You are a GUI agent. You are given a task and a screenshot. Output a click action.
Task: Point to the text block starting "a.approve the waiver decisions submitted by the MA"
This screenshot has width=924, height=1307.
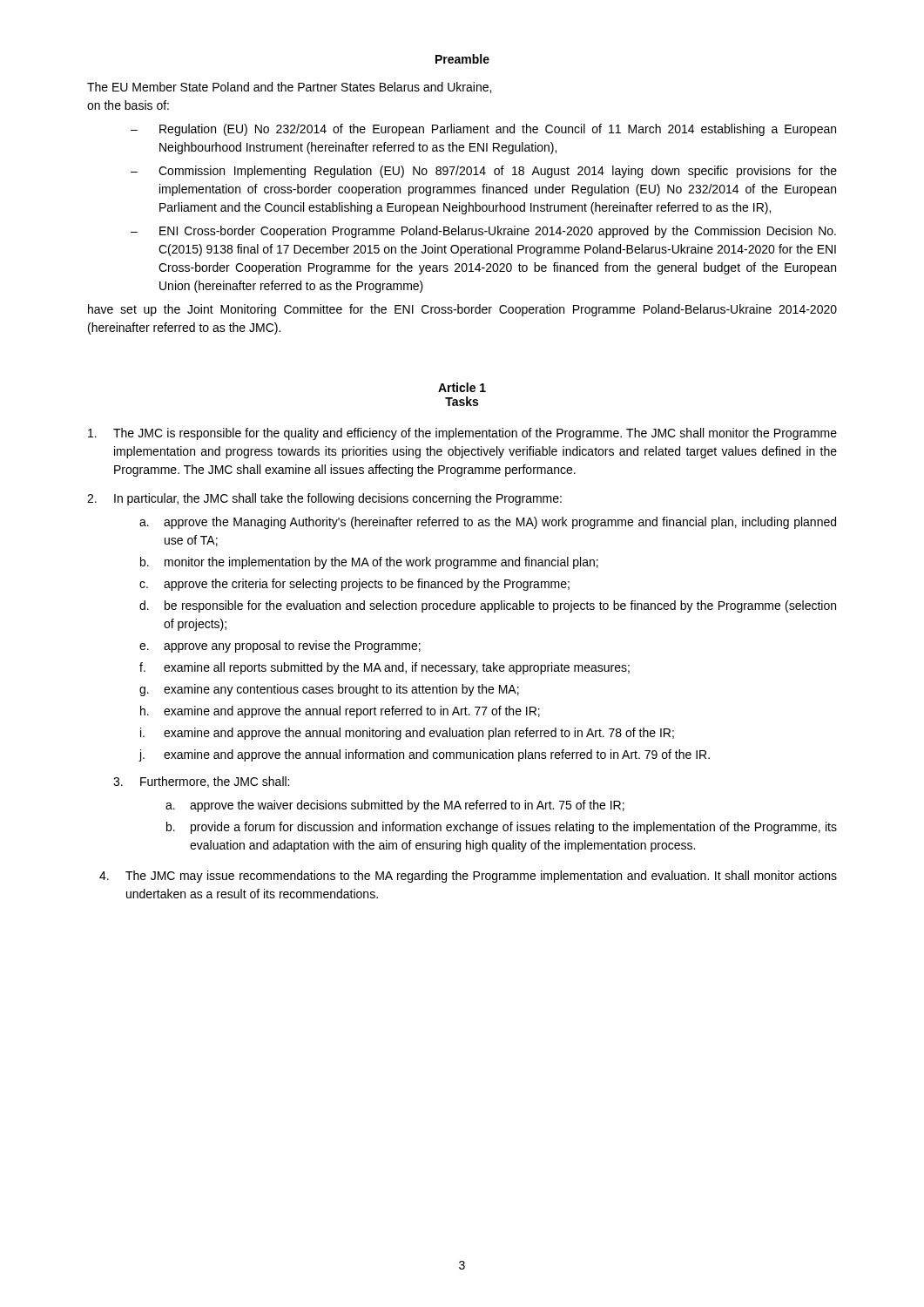click(395, 806)
